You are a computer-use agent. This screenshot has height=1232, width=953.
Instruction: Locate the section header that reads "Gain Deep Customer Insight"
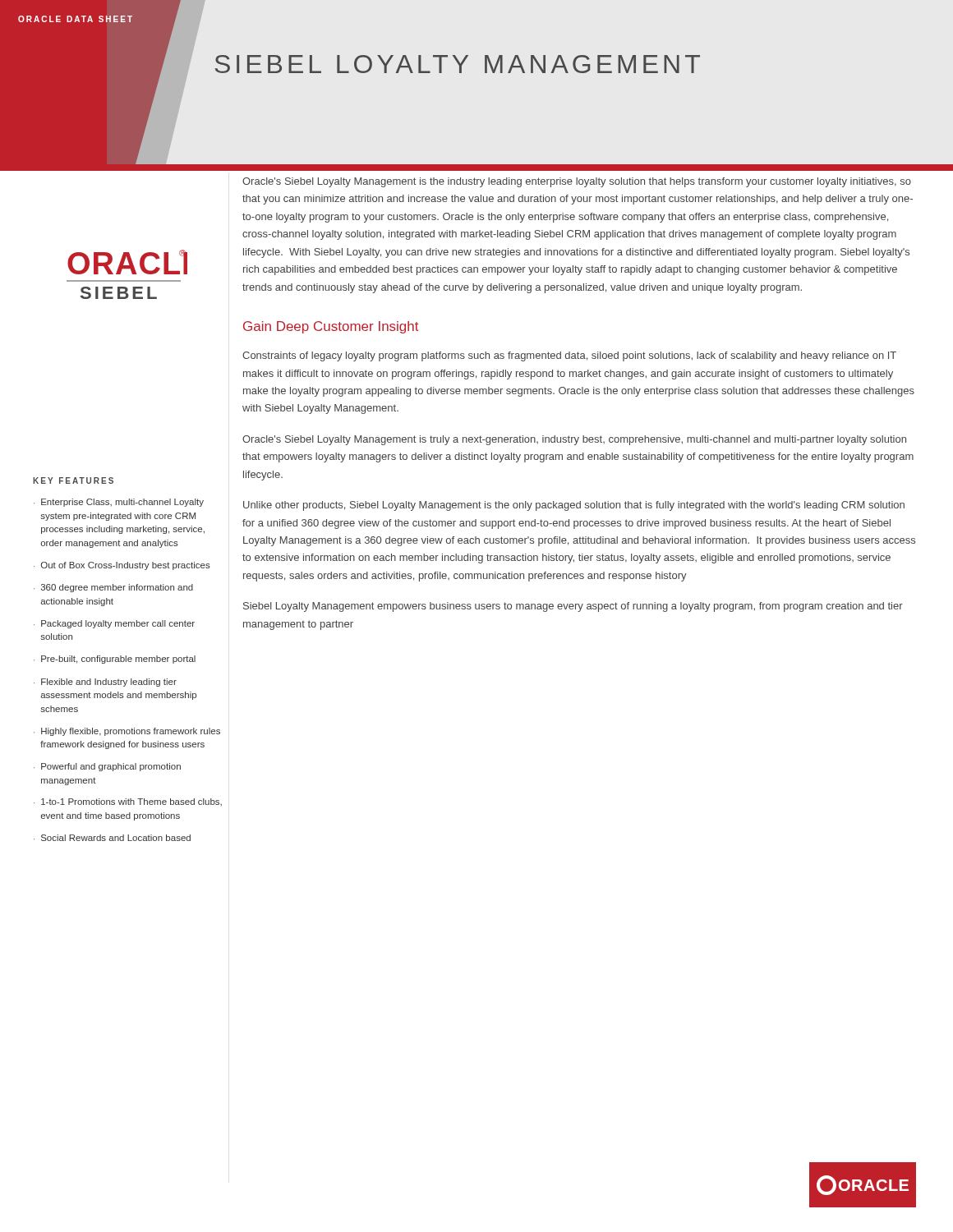coord(330,327)
